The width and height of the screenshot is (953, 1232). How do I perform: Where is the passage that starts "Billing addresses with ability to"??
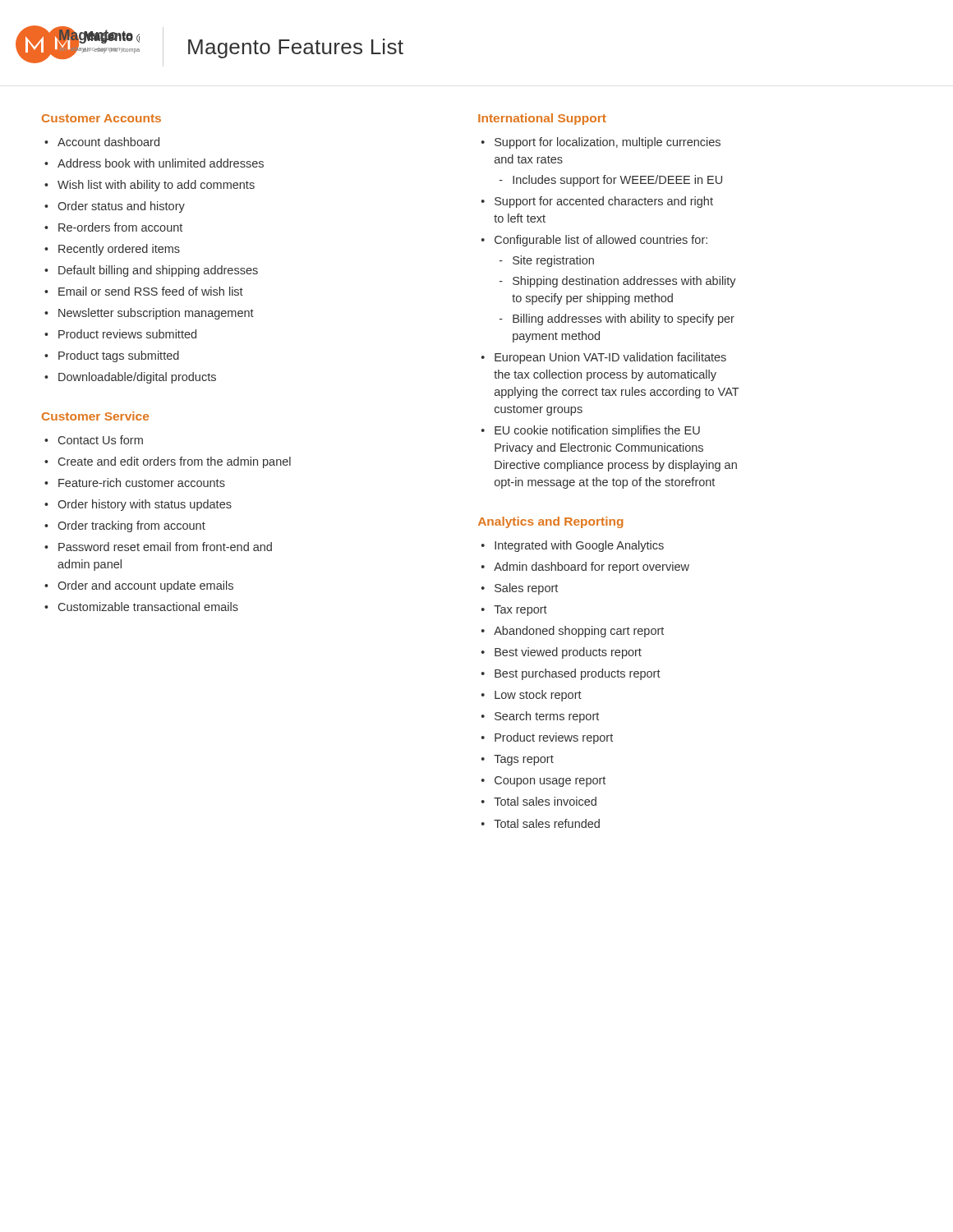click(623, 327)
